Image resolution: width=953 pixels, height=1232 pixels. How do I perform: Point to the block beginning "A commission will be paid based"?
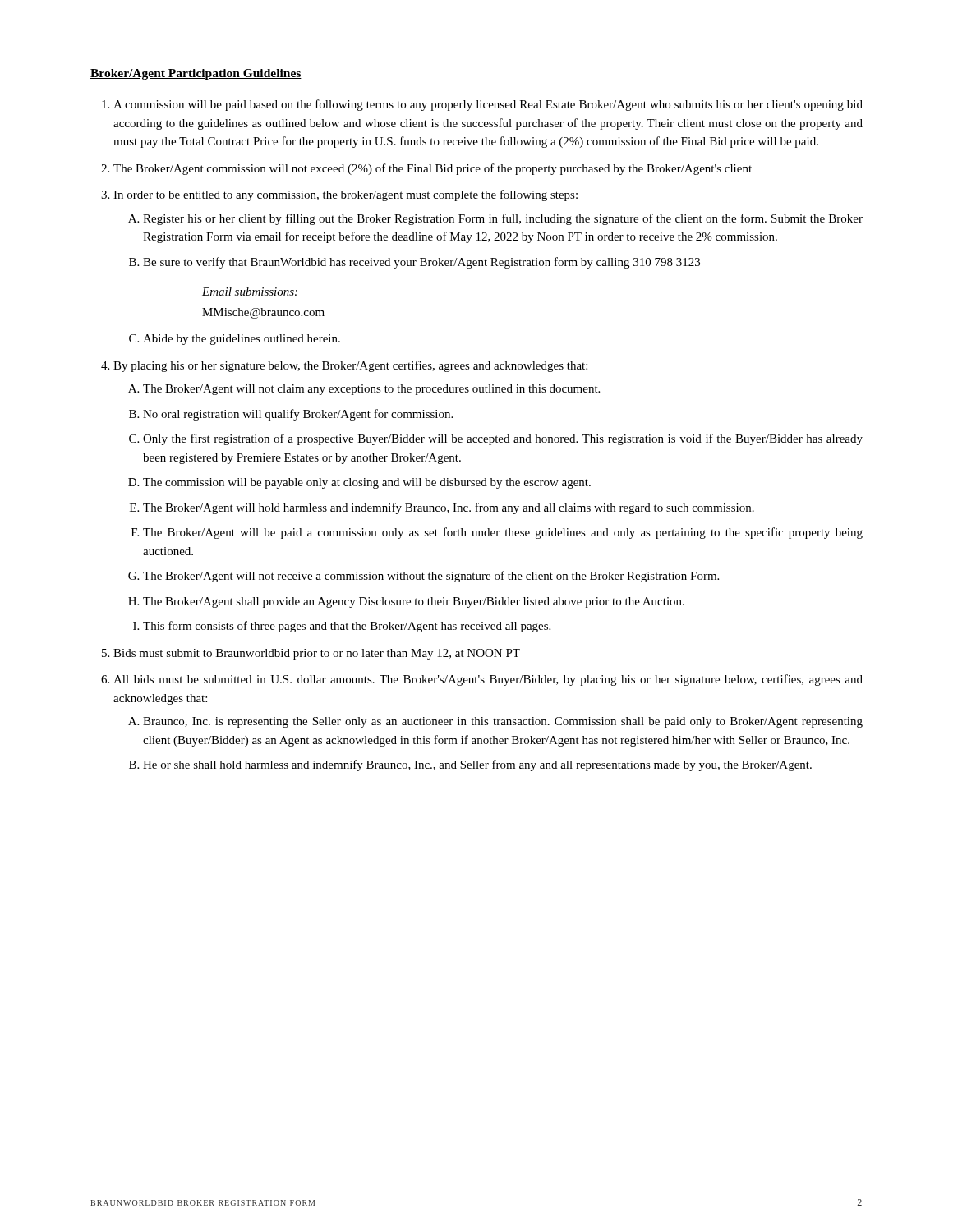click(488, 123)
